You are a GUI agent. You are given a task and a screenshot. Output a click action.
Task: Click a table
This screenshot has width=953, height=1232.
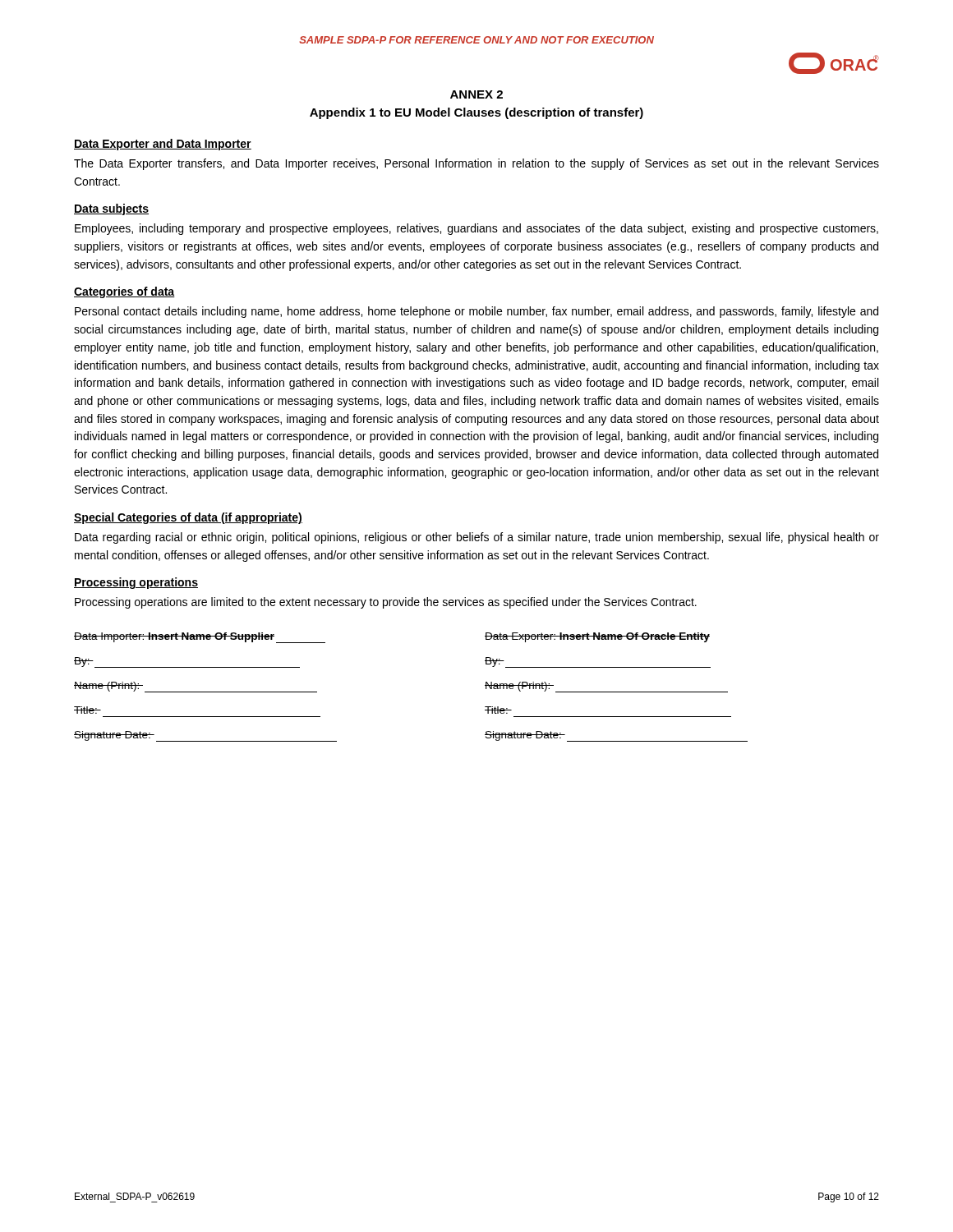[x=476, y=686]
